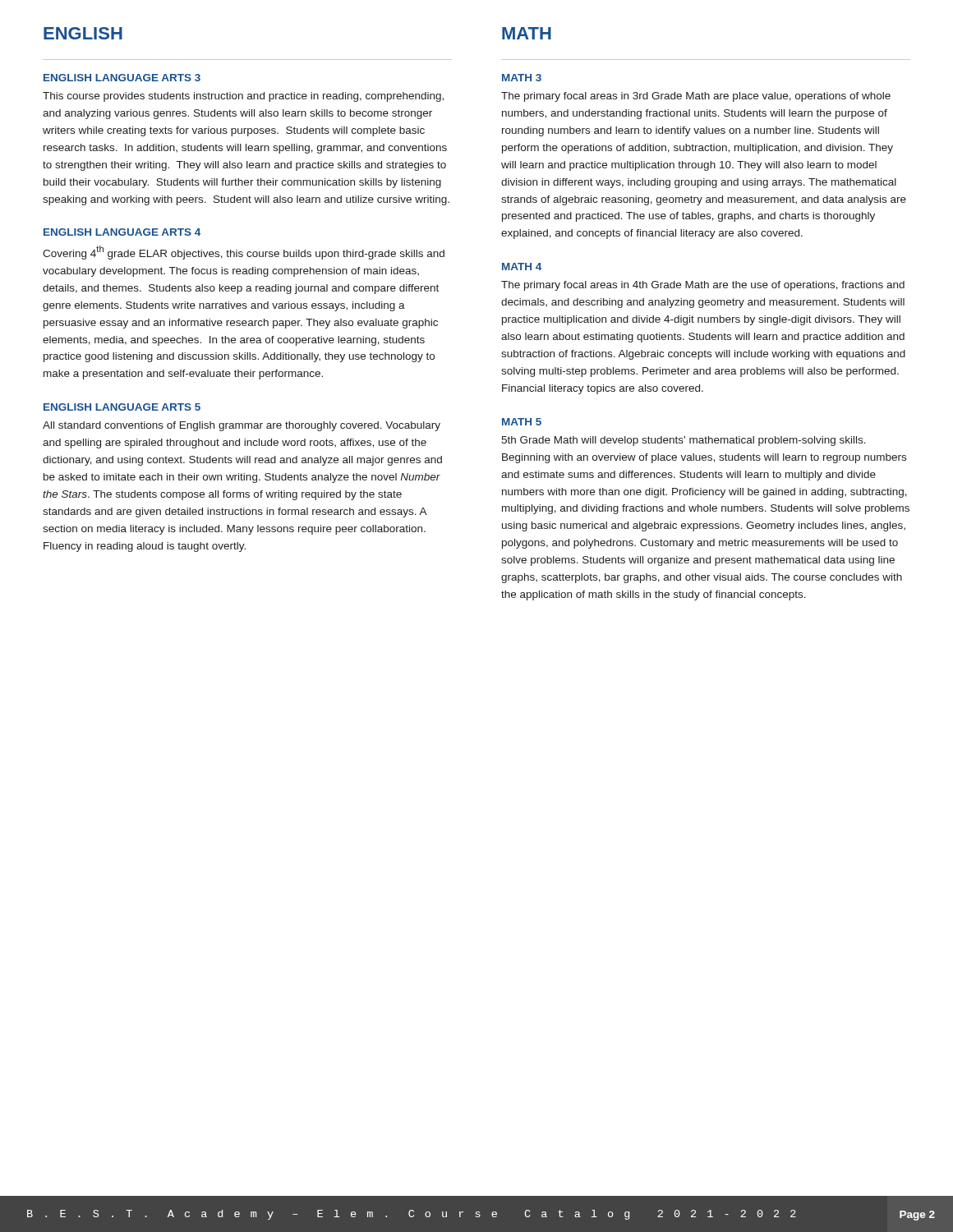Select the text starting "All standard conventions of English grammar are"
This screenshot has height=1232, width=953.
point(243,485)
